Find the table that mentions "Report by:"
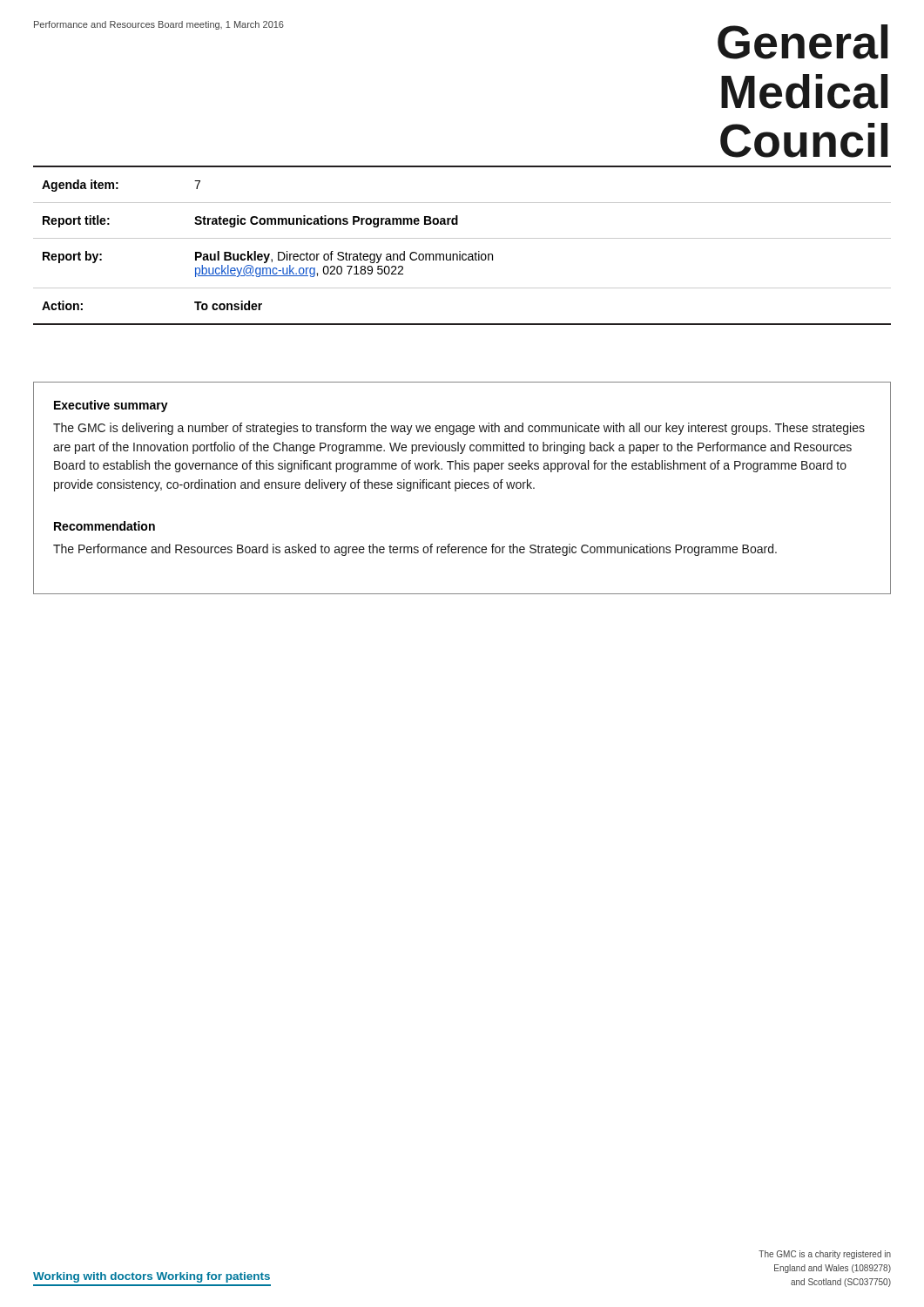Viewport: 924px width, 1307px height. point(462,245)
